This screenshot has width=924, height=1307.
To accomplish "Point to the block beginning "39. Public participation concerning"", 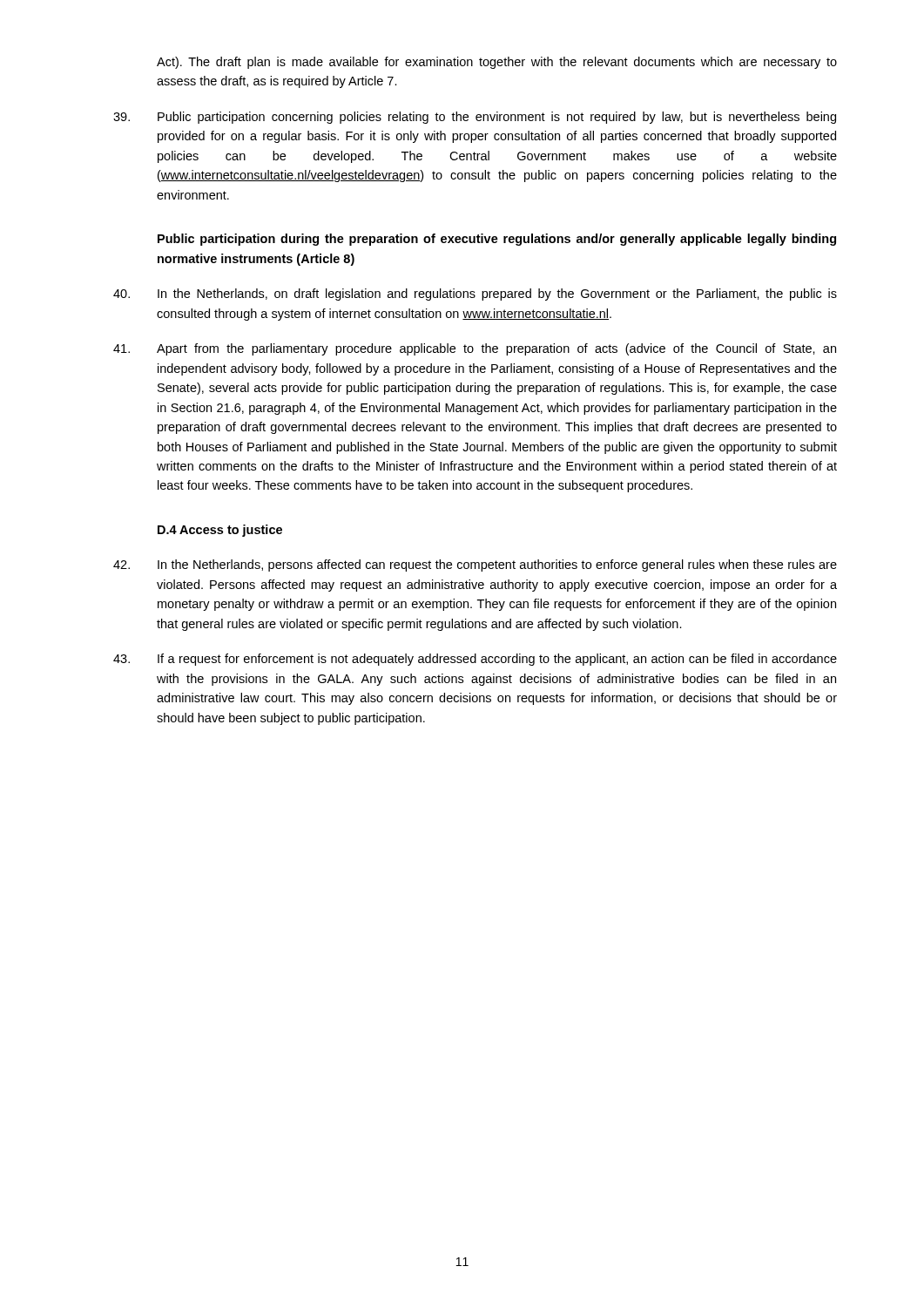I will tap(475, 156).
